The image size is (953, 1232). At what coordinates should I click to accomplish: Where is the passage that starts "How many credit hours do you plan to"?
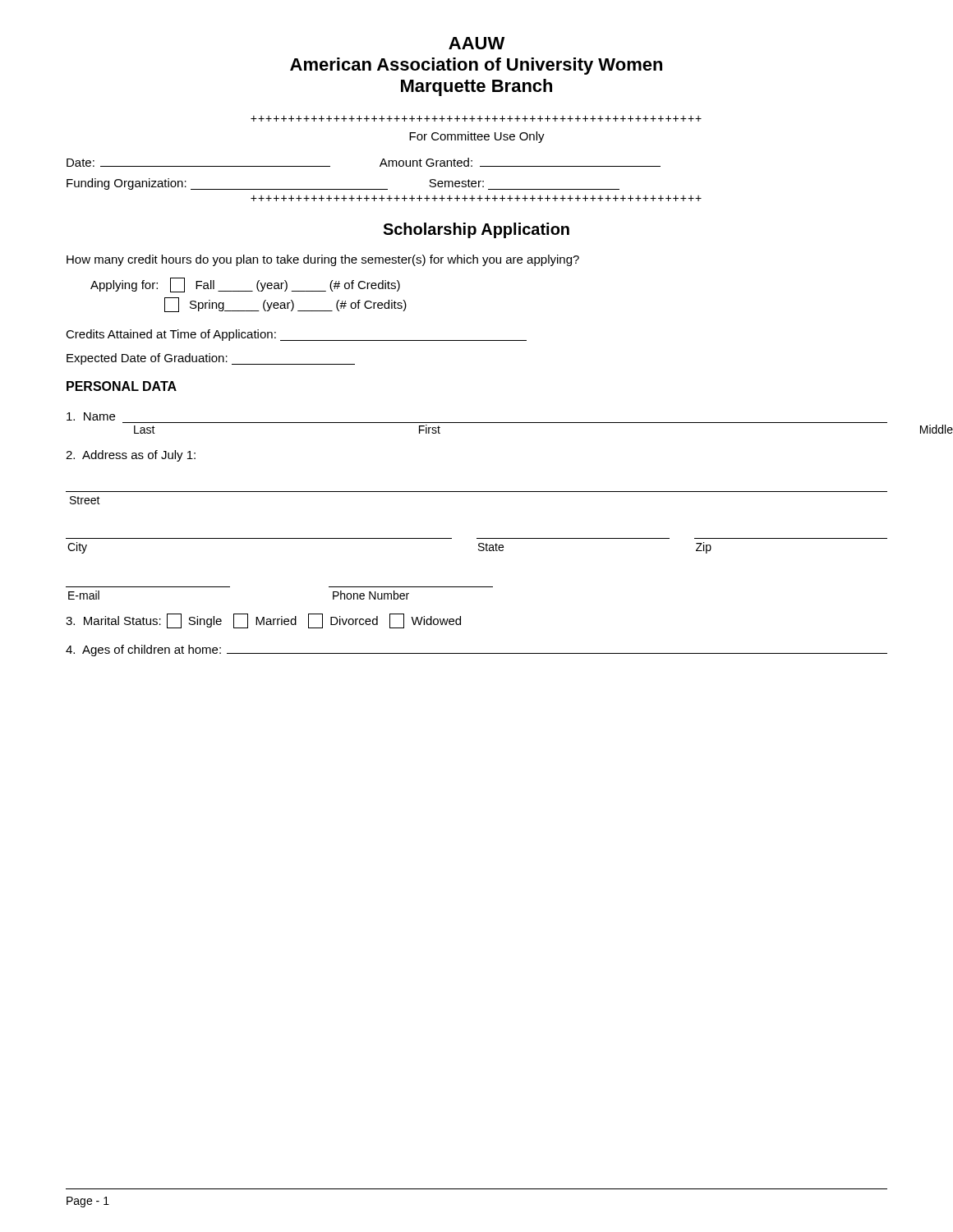coord(323,259)
